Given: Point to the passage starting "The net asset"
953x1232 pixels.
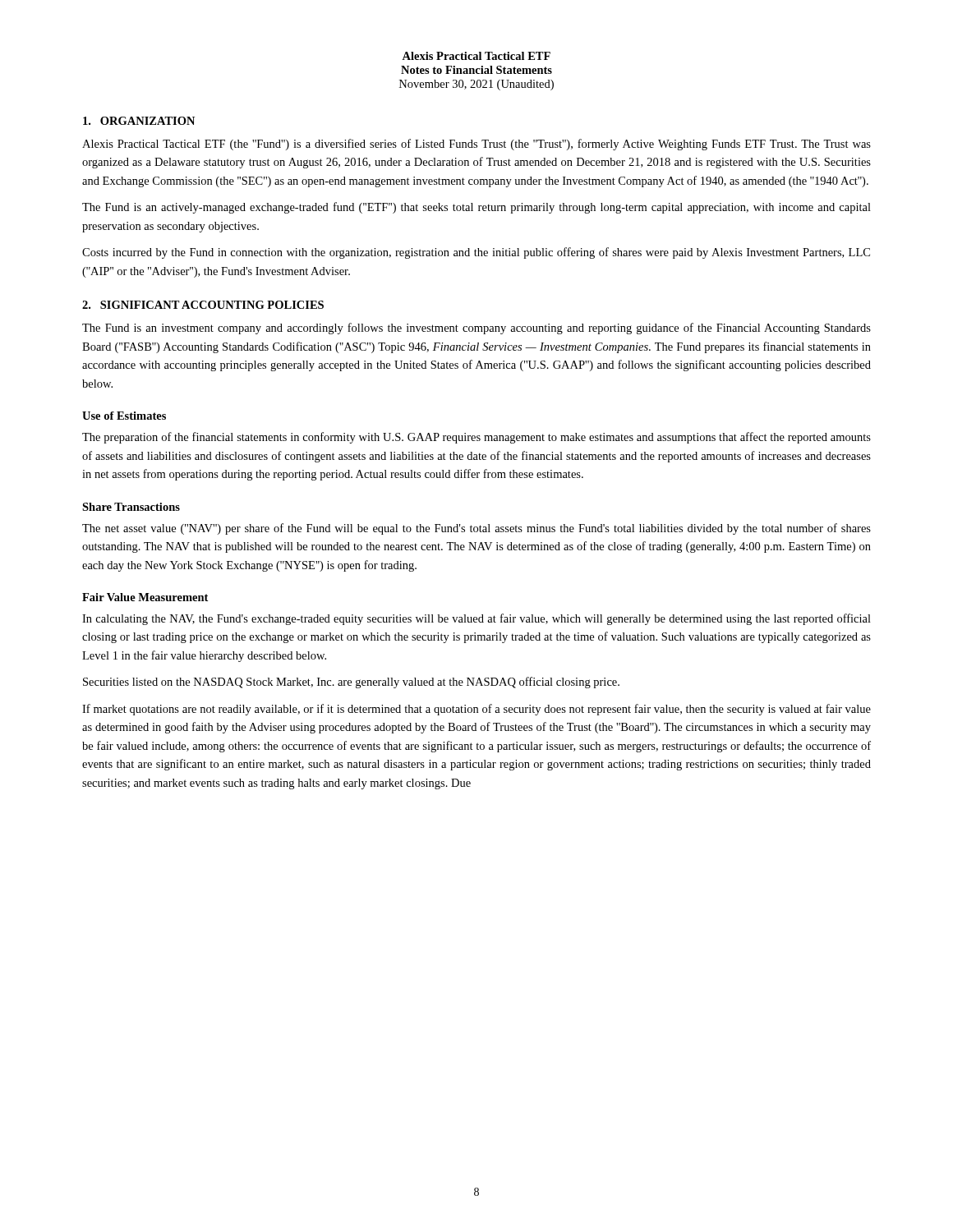Looking at the screenshot, I should 476,546.
